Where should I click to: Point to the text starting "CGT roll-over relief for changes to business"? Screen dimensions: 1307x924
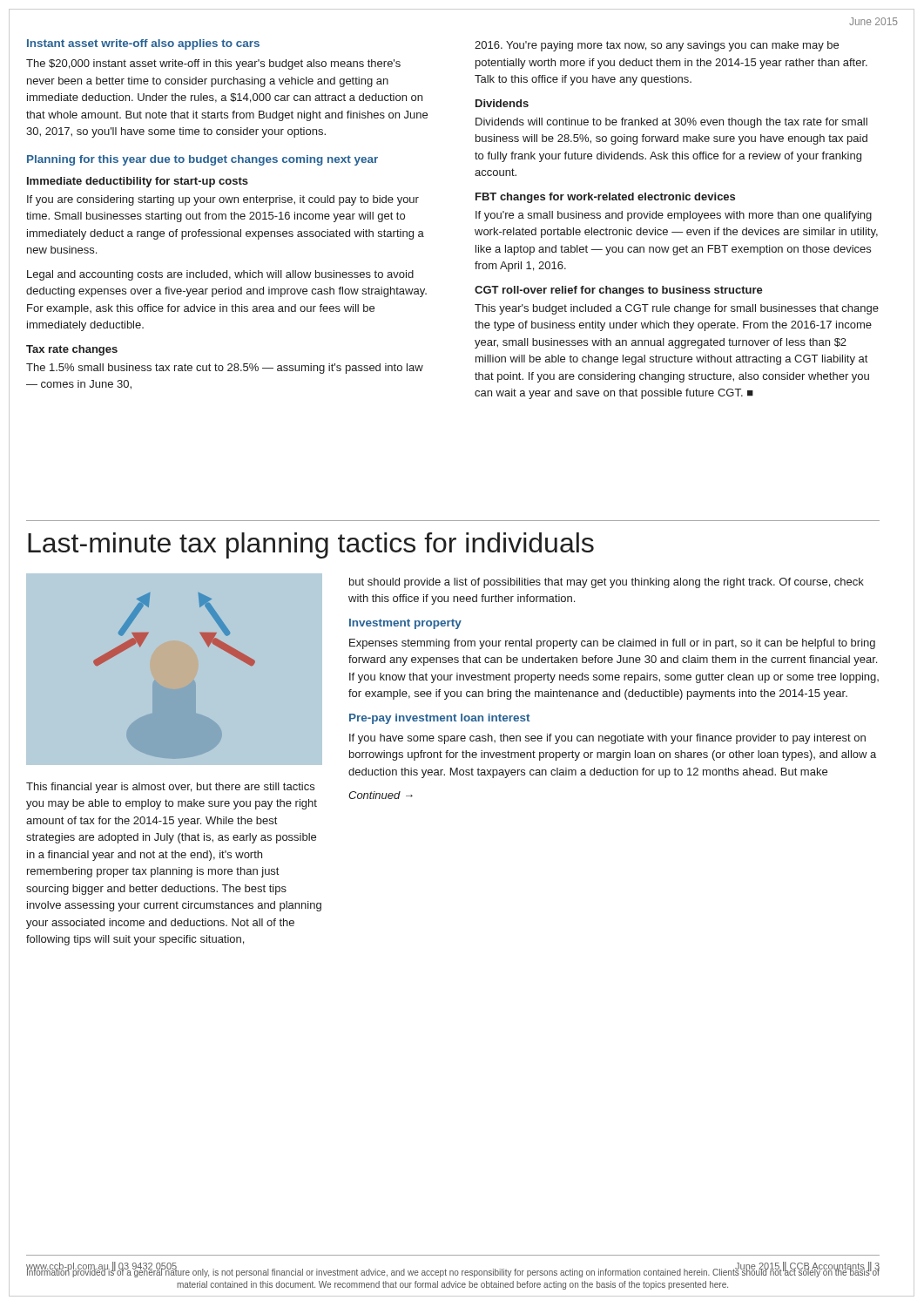click(x=619, y=289)
